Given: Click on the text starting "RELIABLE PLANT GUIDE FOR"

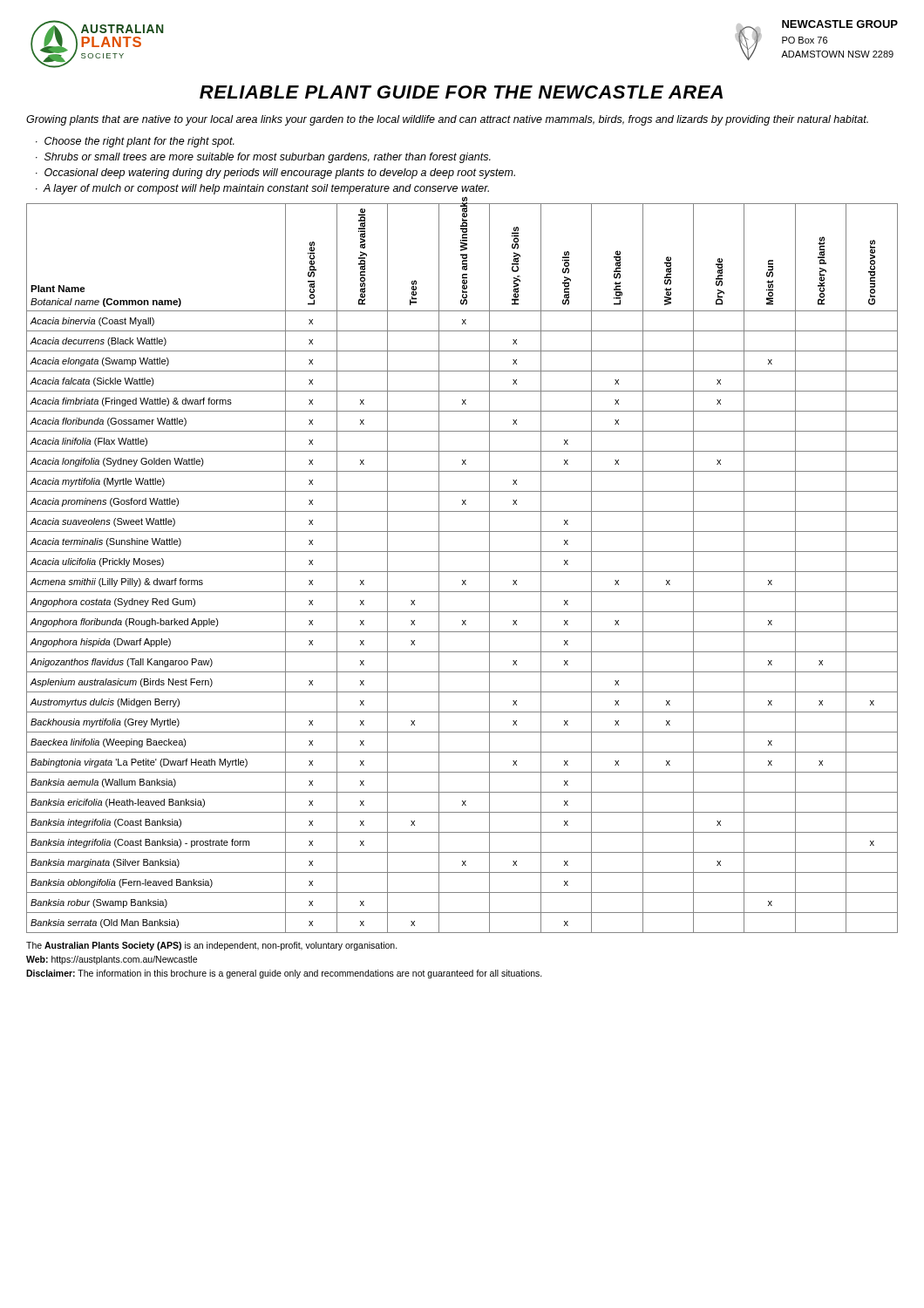Looking at the screenshot, I should point(462,92).
